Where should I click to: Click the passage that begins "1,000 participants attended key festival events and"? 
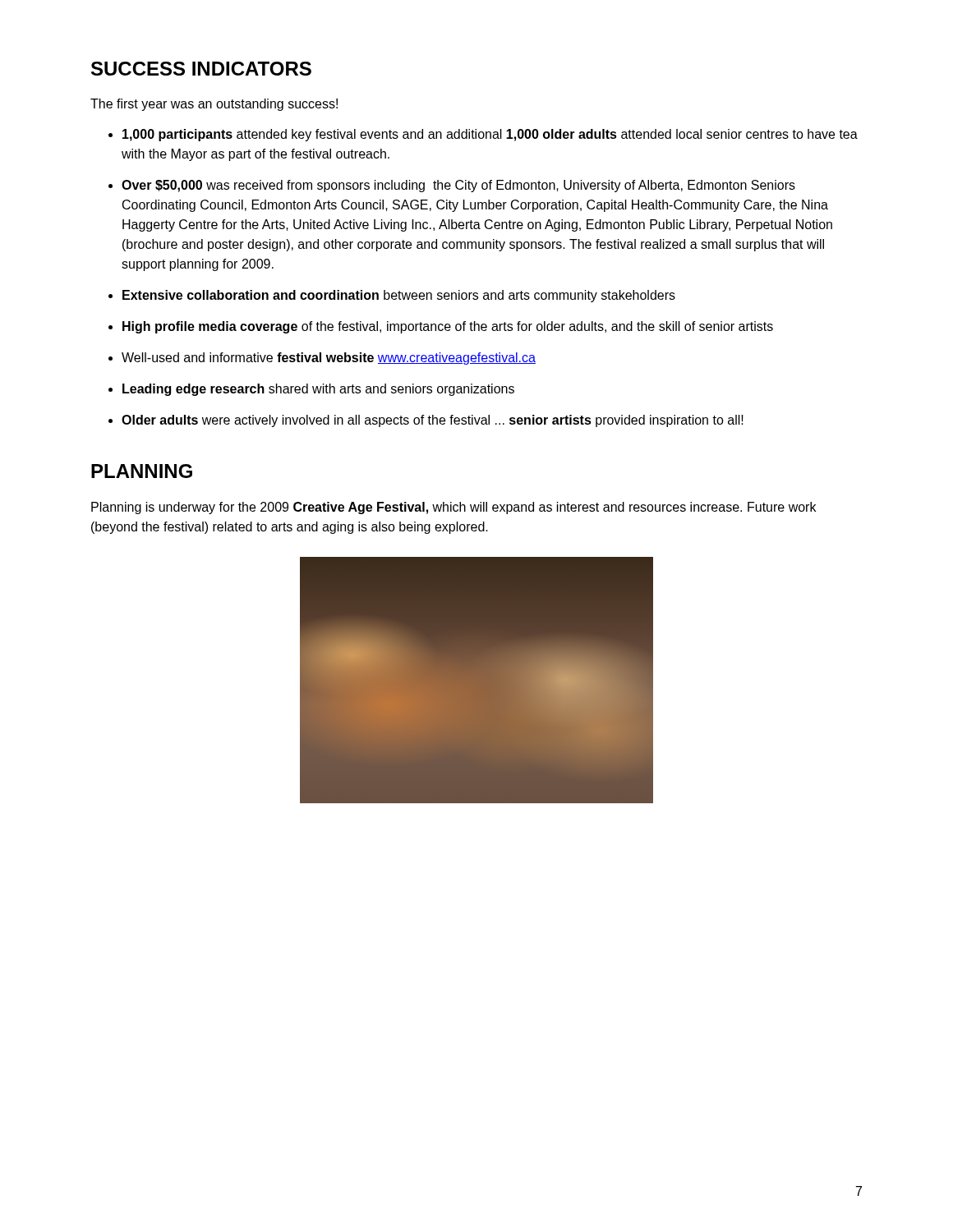click(490, 144)
